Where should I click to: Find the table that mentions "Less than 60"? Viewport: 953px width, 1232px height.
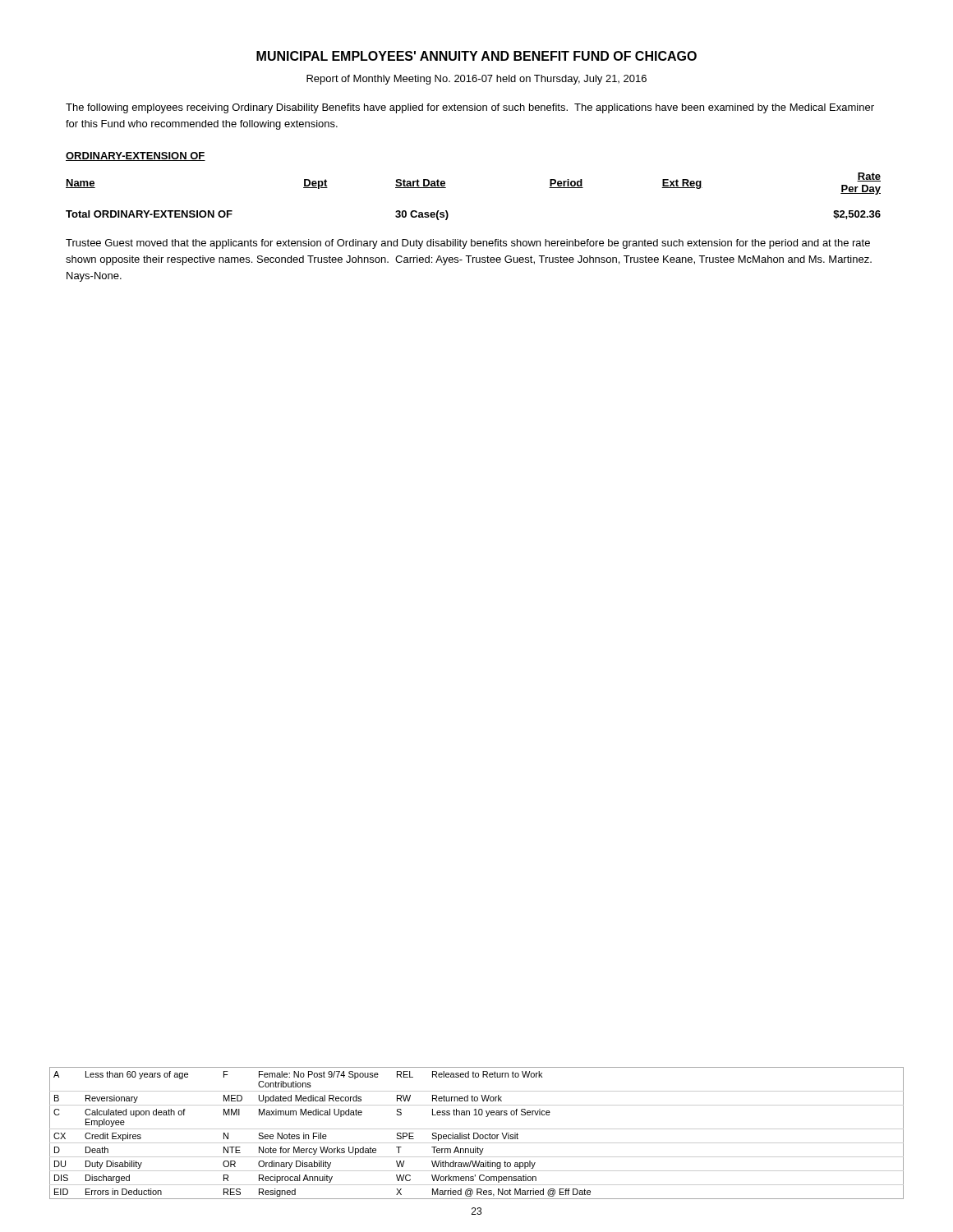click(x=476, y=1133)
